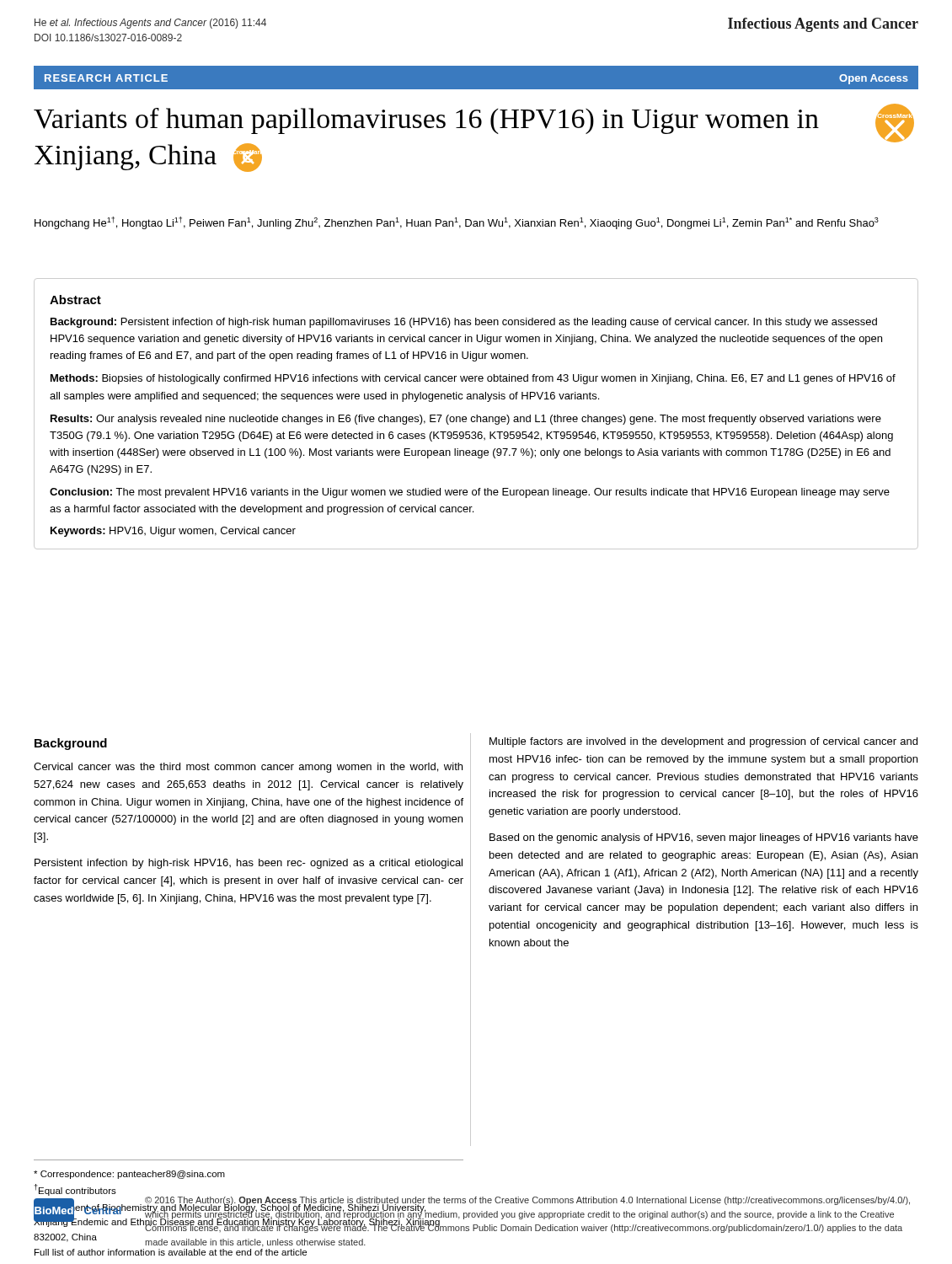Click the passage that begins "Persistent infection by high-risk HPV16,"

pyautogui.click(x=249, y=880)
